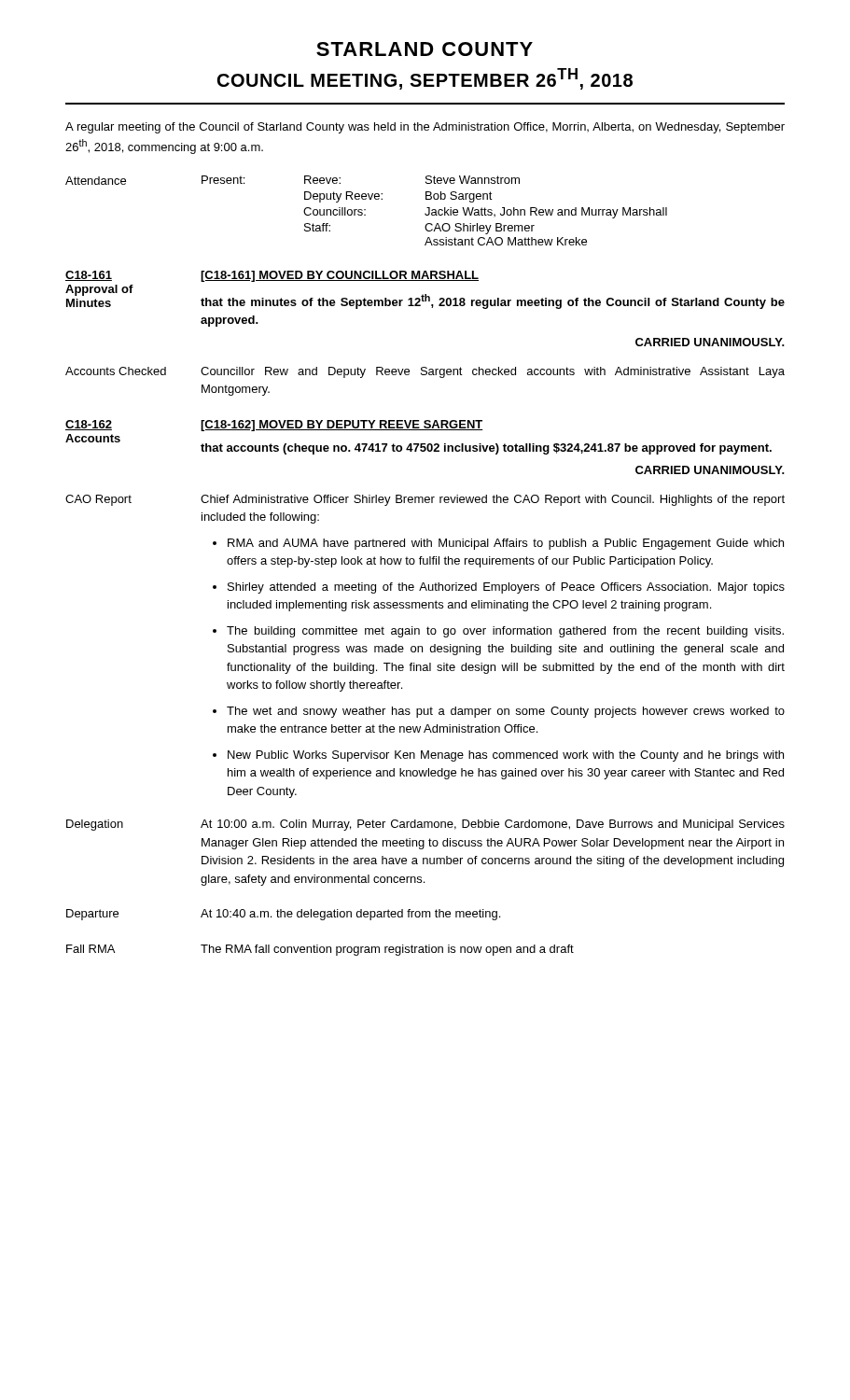Click on the block starting "C18-162 Accounts"
850x1400 pixels.
[93, 431]
